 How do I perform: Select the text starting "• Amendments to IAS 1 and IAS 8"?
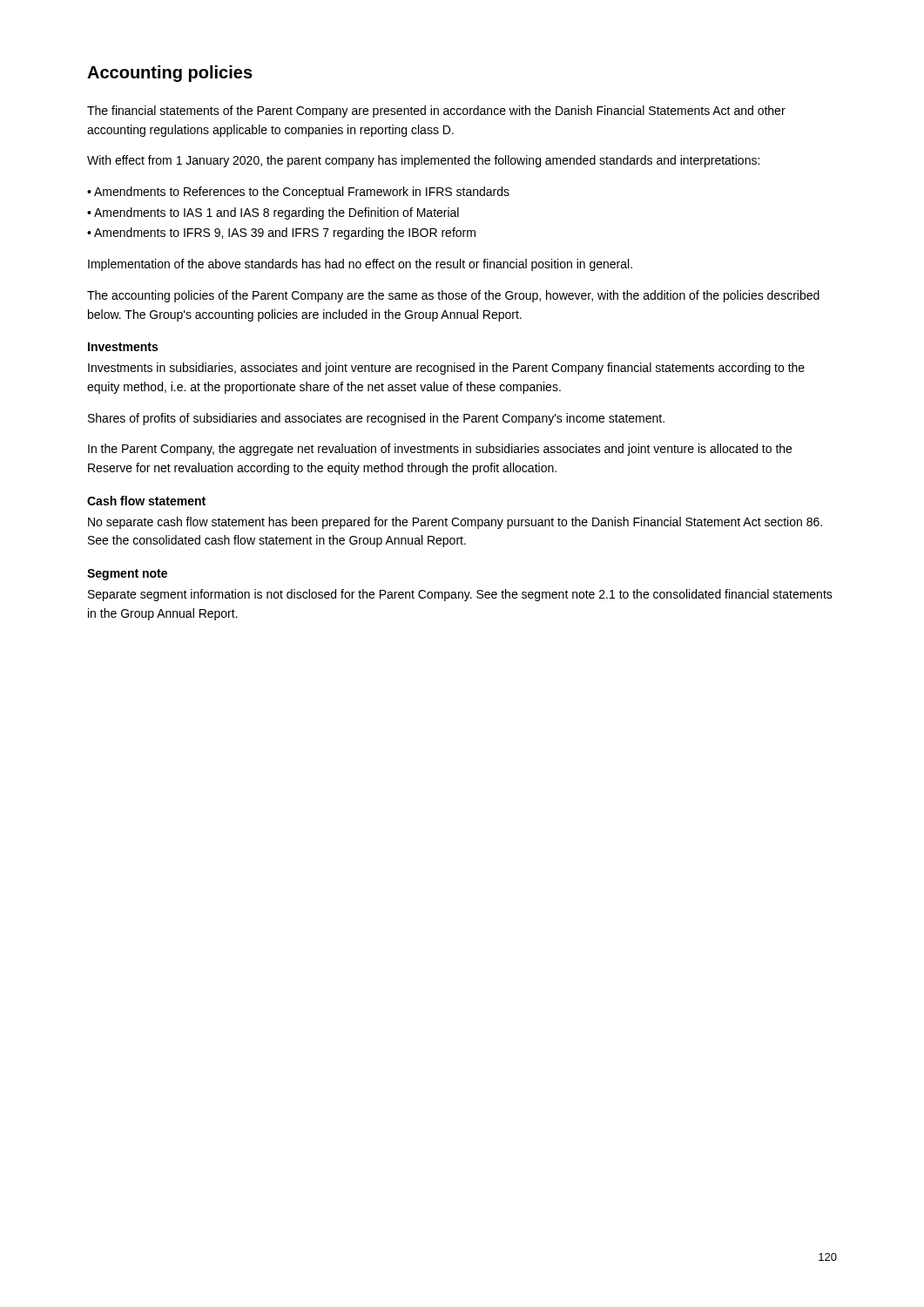coord(273,212)
